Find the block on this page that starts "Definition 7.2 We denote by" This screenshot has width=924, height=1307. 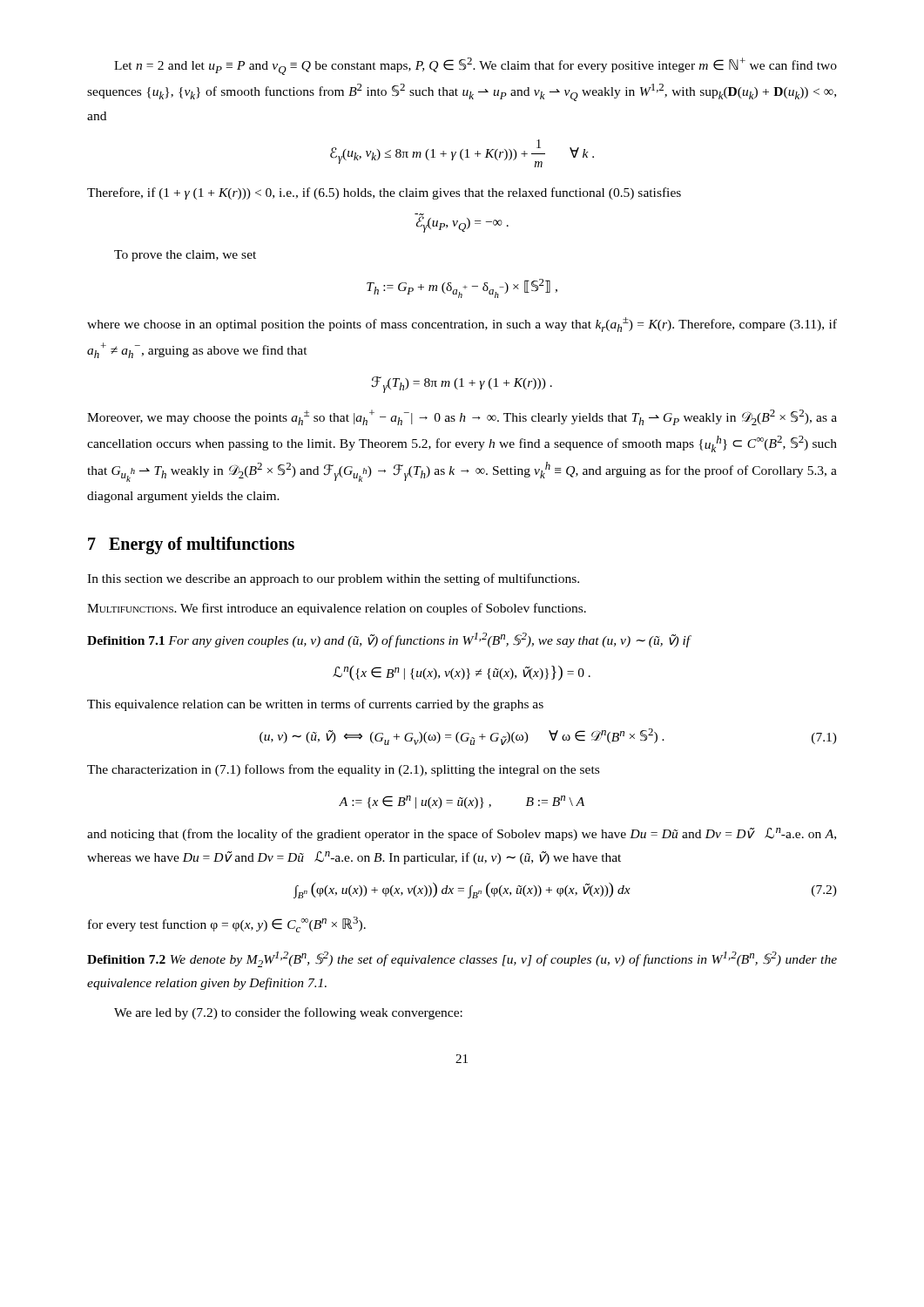pyautogui.click(x=462, y=970)
